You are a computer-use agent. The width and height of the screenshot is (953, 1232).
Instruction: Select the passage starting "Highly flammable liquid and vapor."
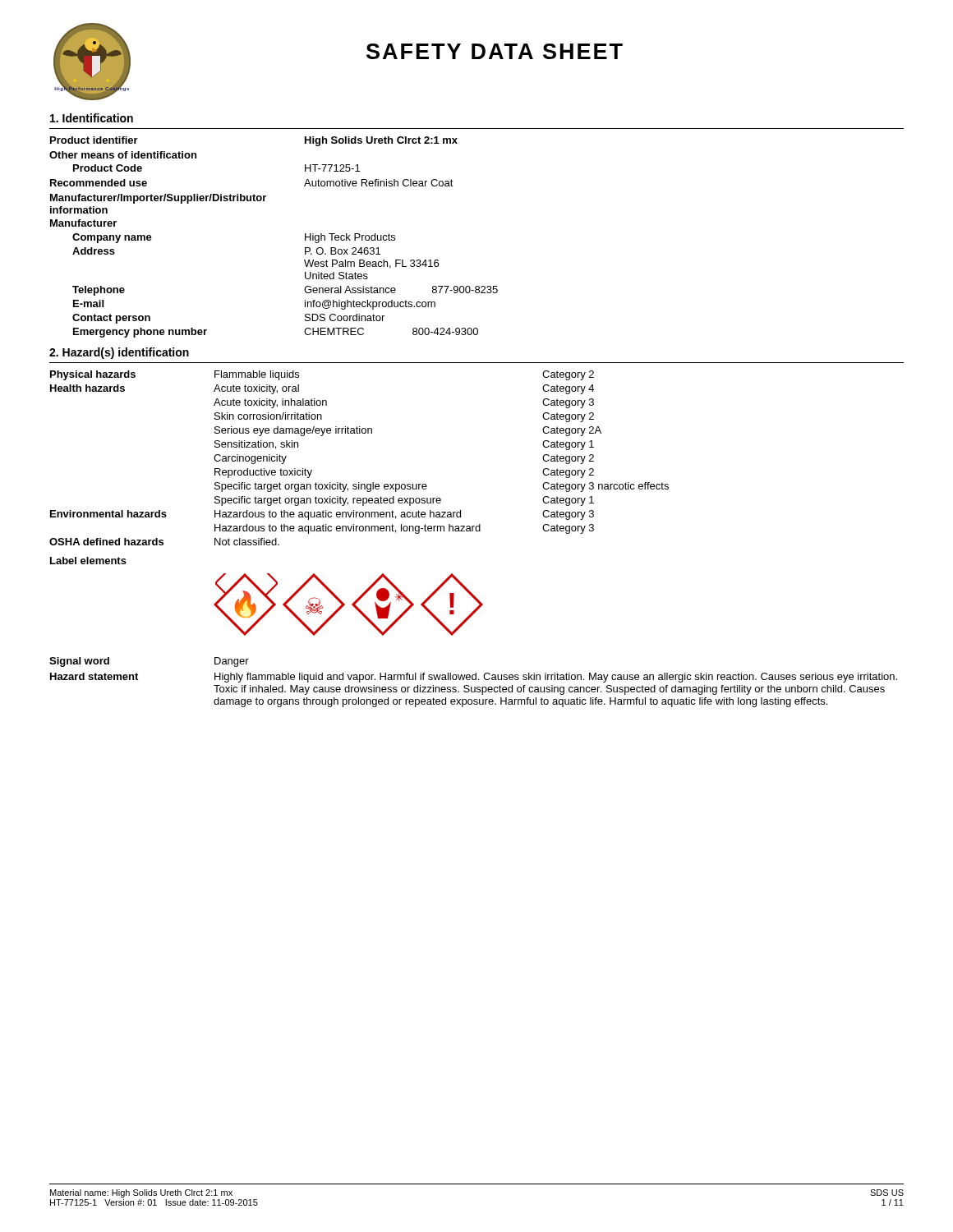(556, 689)
